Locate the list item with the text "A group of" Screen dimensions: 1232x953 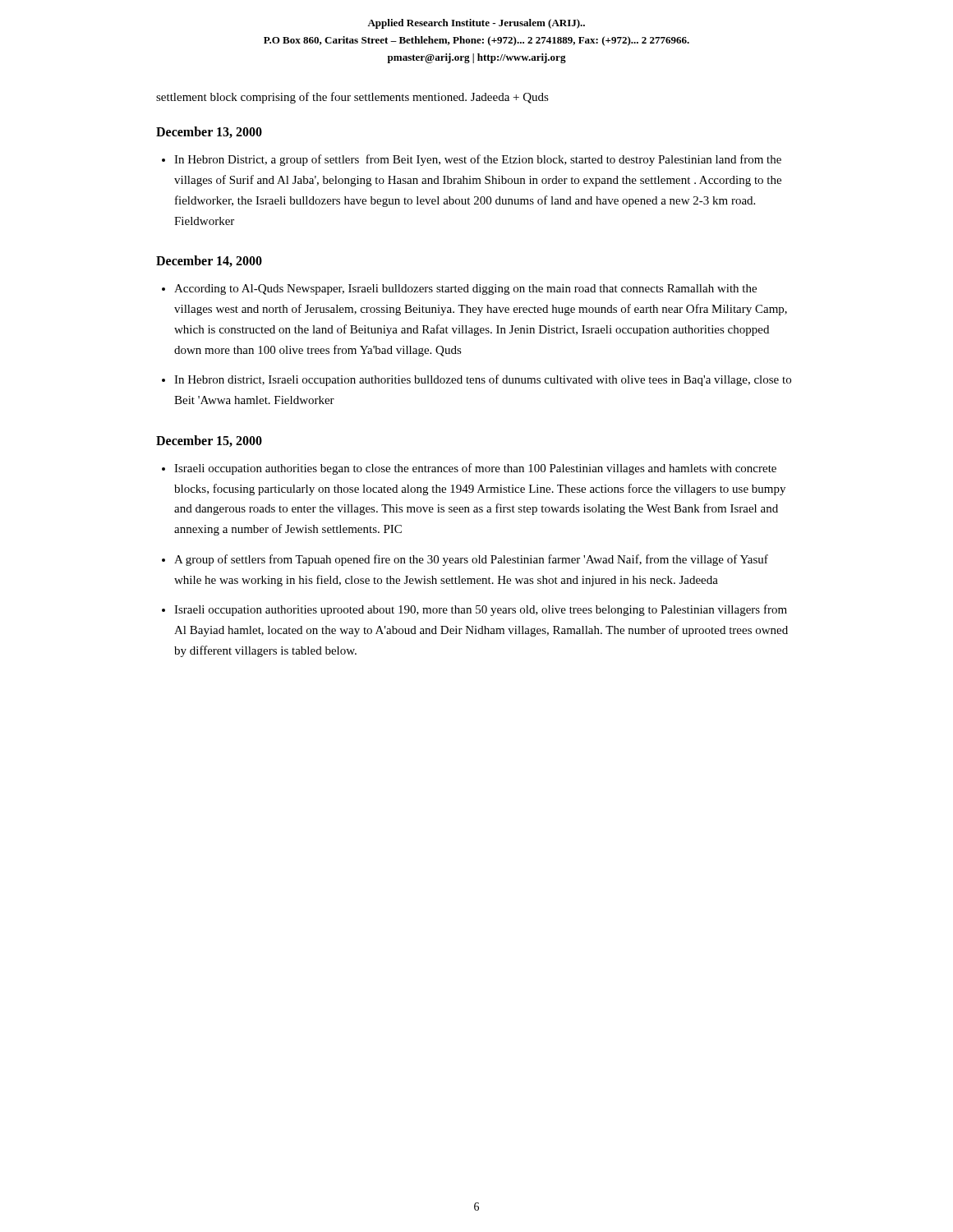point(471,569)
